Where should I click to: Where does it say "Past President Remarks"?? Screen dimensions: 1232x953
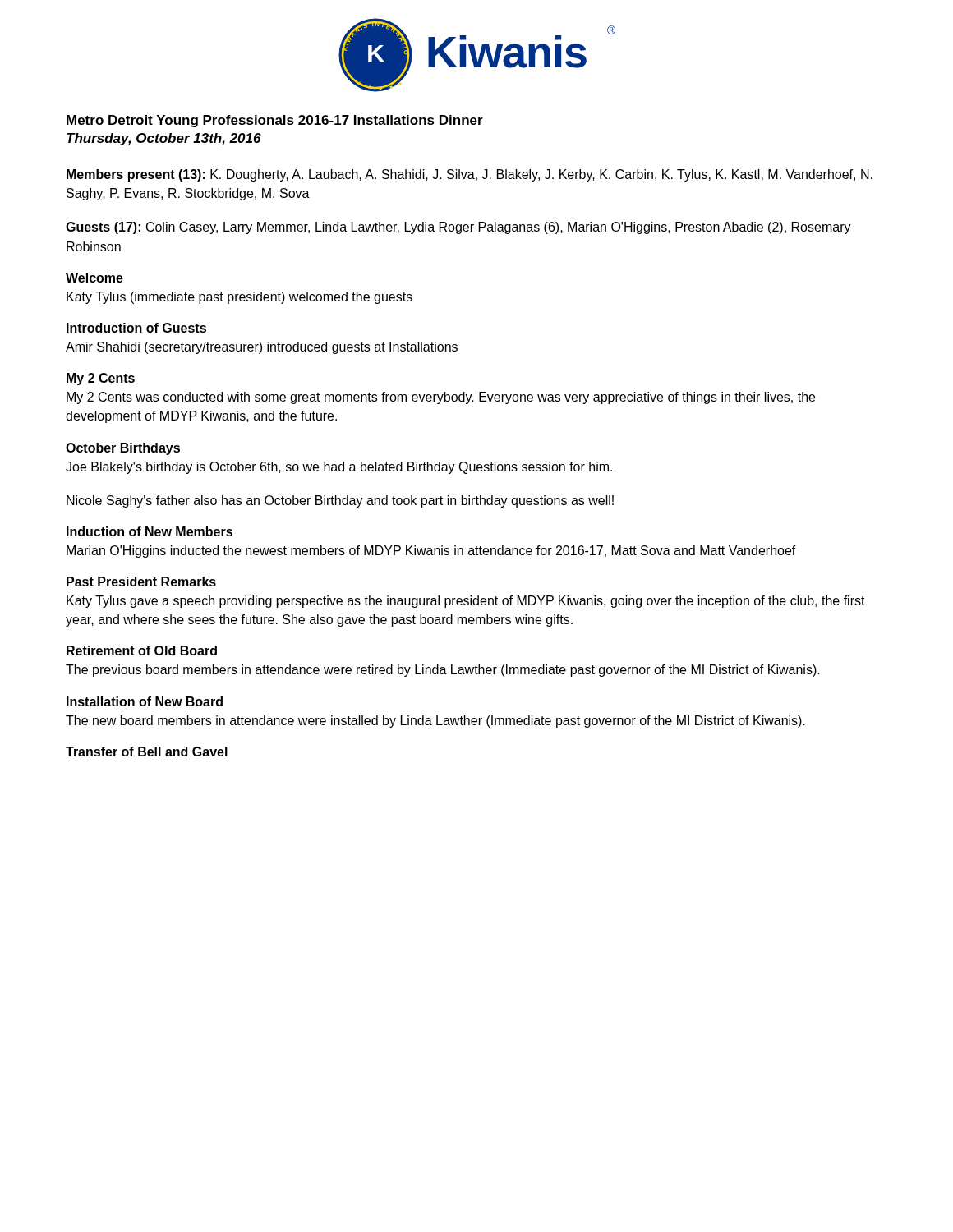[x=141, y=582]
